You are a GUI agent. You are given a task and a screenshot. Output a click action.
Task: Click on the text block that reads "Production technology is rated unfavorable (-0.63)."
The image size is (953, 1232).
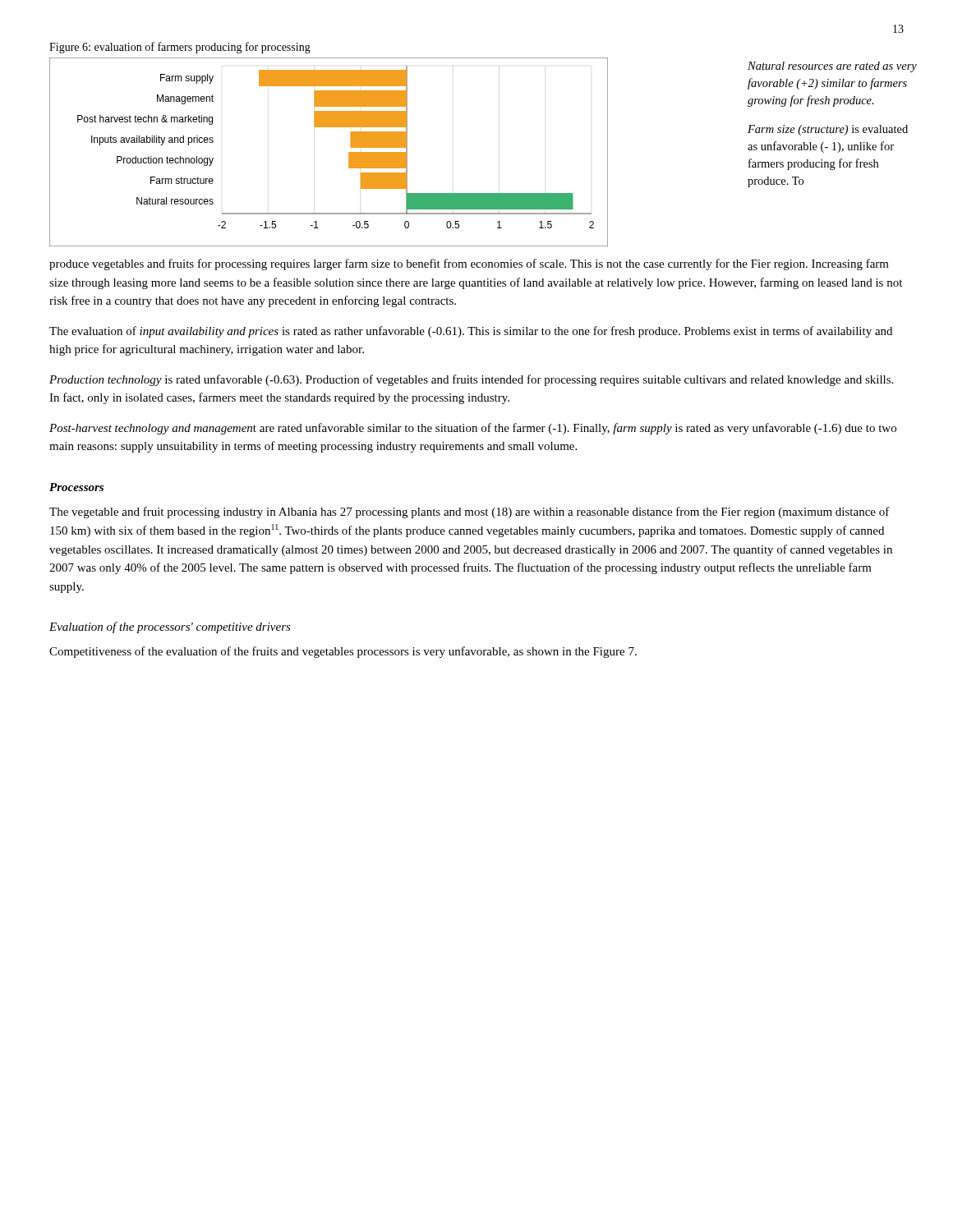472,388
